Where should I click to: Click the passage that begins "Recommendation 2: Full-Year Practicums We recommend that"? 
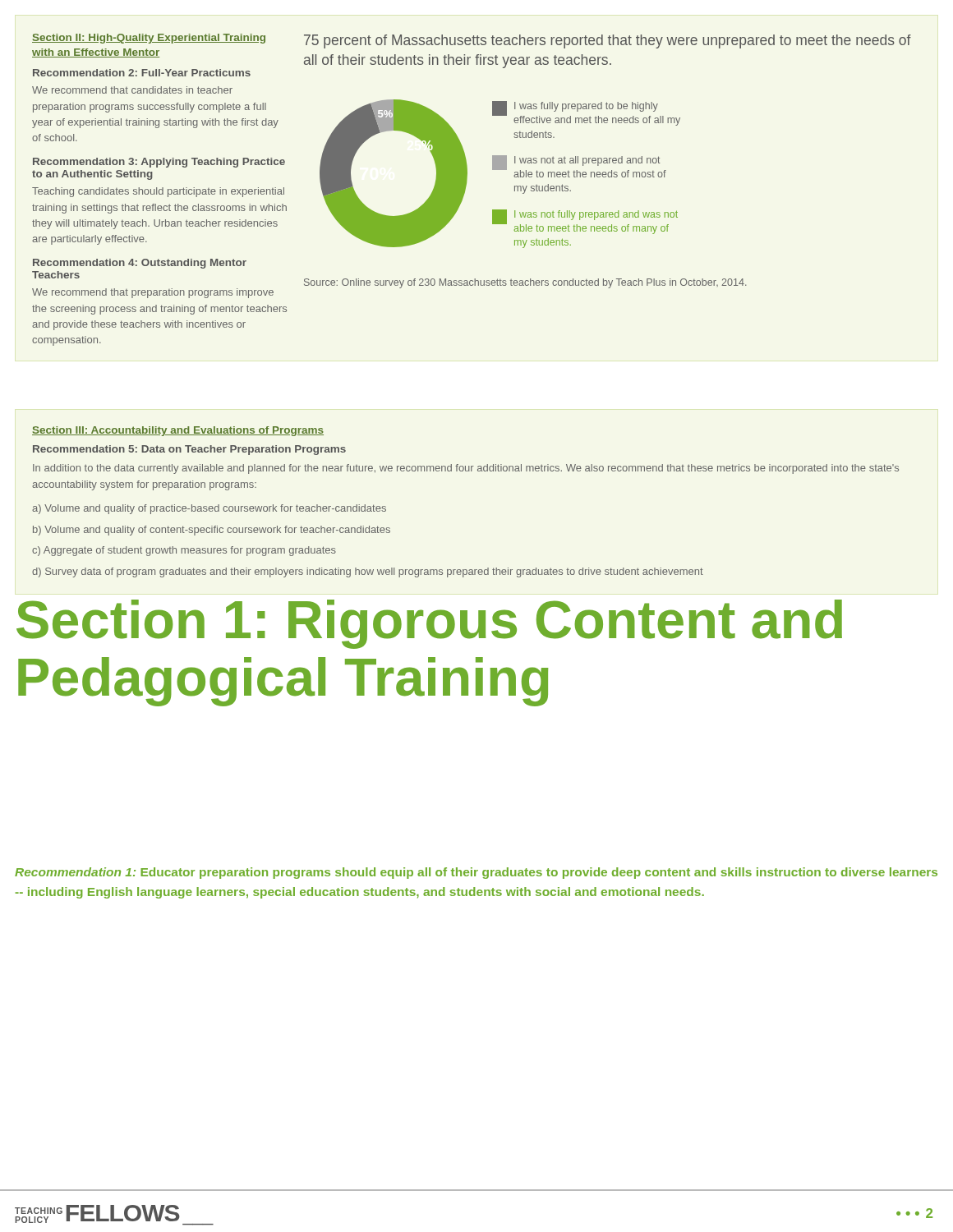(x=160, y=106)
